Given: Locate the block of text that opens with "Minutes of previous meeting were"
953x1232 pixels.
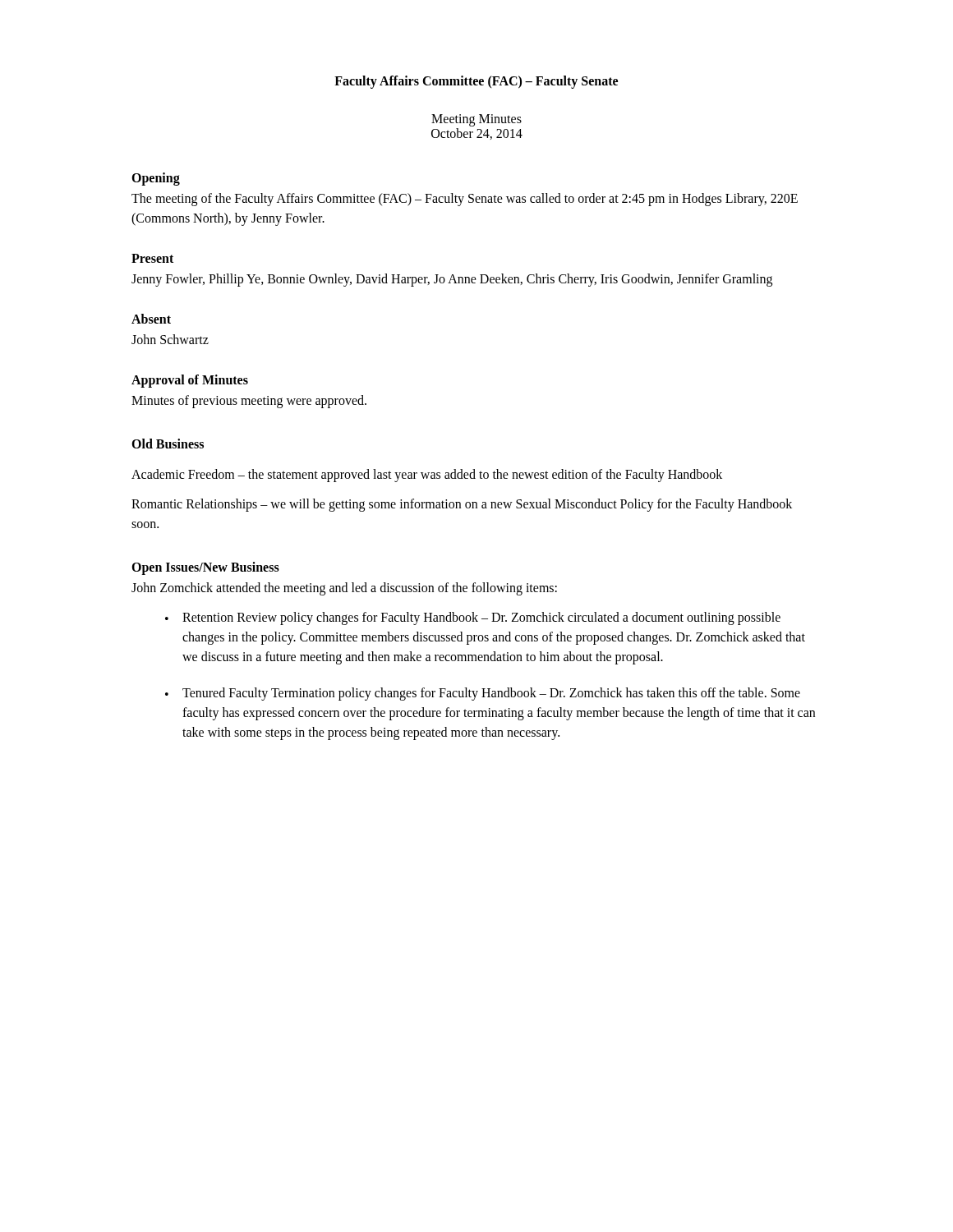Looking at the screenshot, I should [x=249, y=400].
